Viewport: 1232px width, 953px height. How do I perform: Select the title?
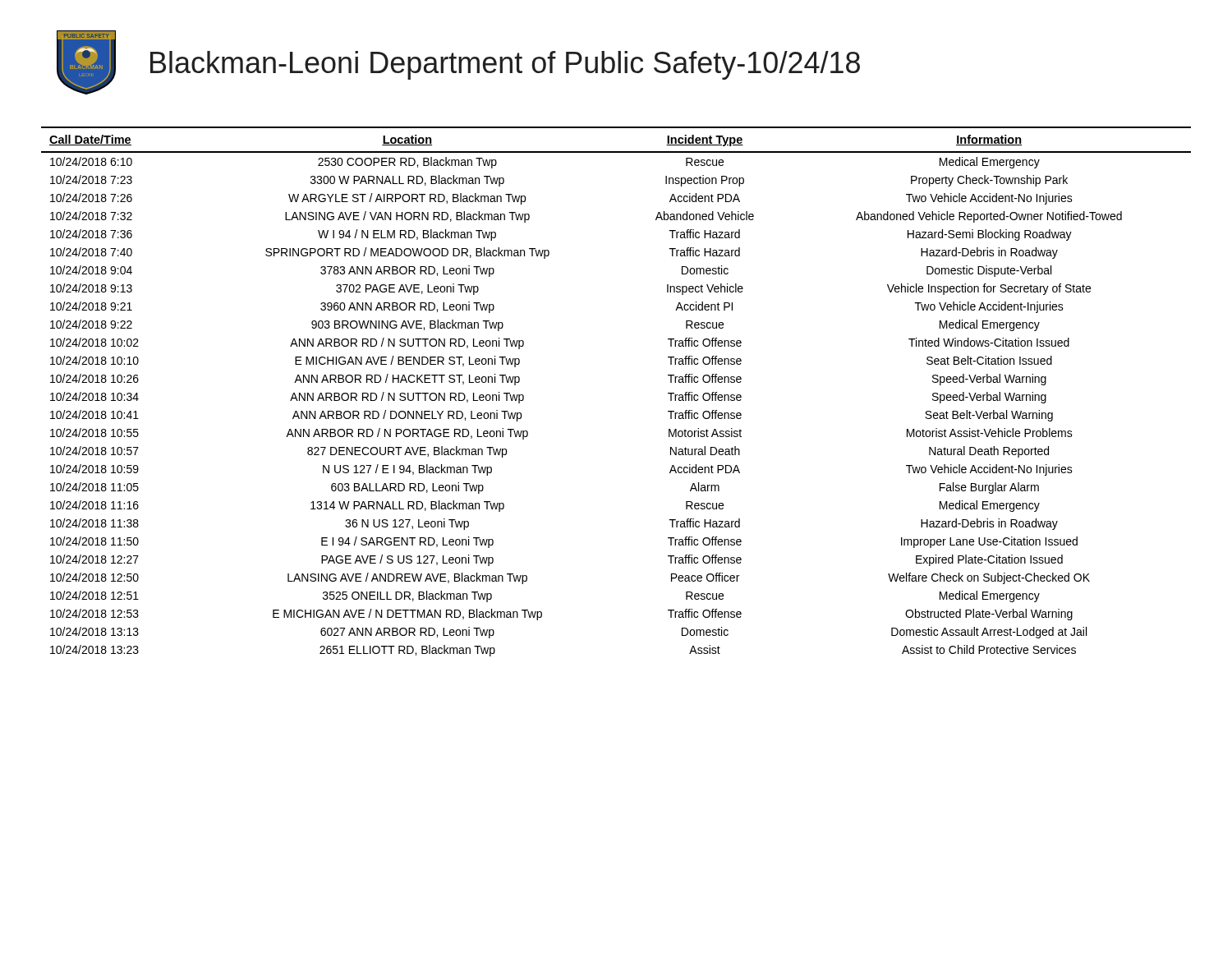505,63
